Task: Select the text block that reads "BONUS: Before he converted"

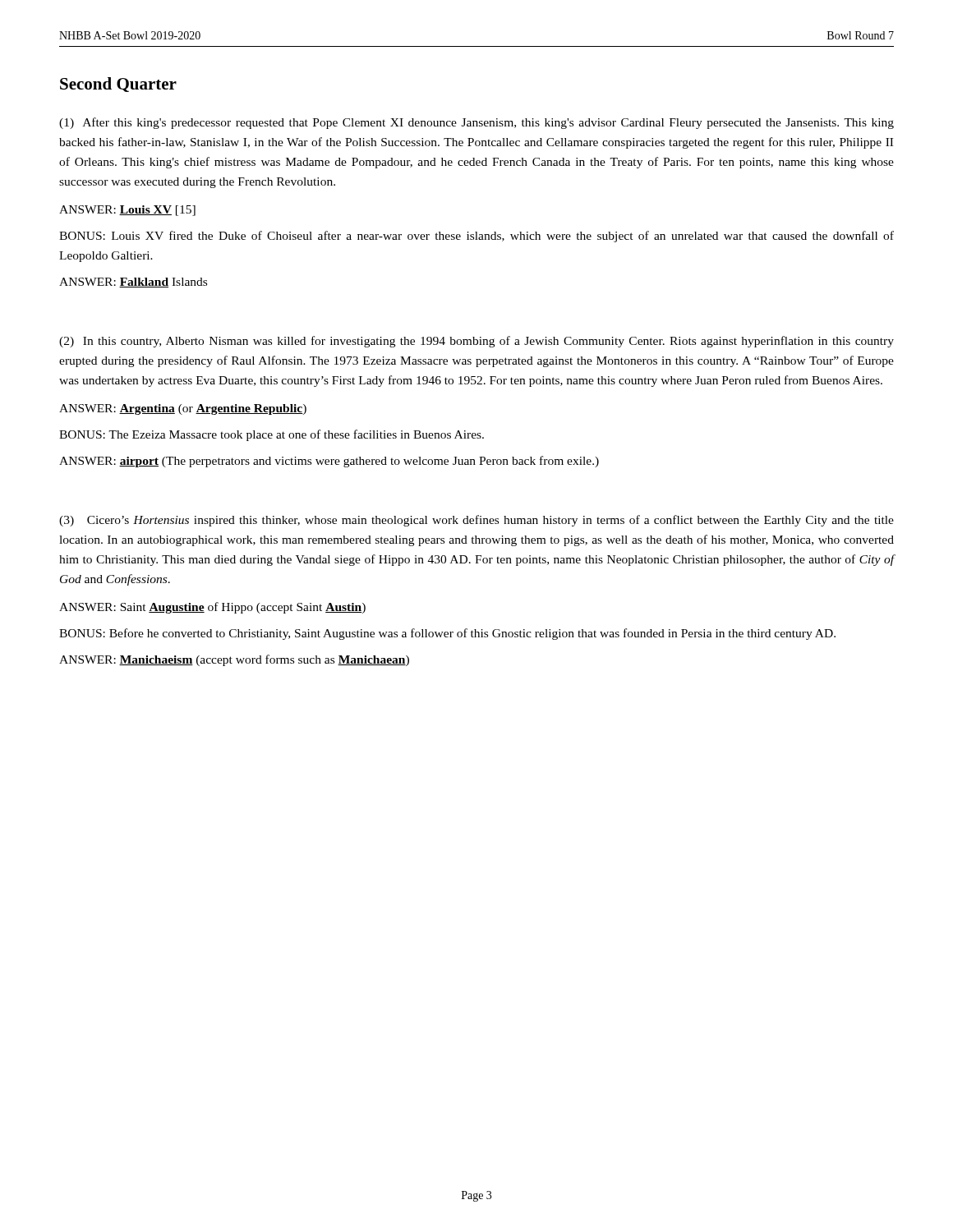Action: tap(448, 633)
